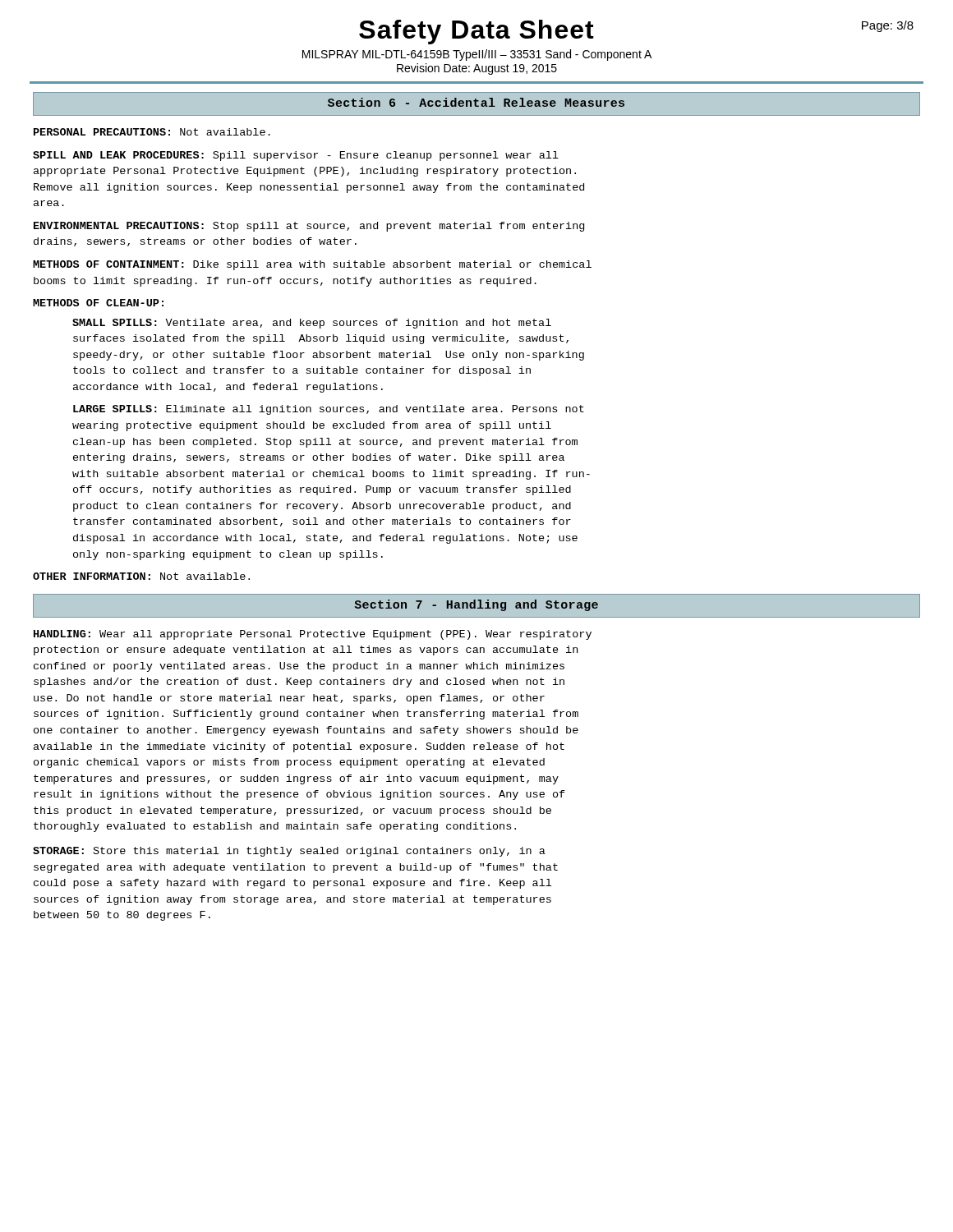Image resolution: width=953 pixels, height=1232 pixels.
Task: Locate the text starting "Section 7 - Handling and Storage"
Action: point(476,605)
